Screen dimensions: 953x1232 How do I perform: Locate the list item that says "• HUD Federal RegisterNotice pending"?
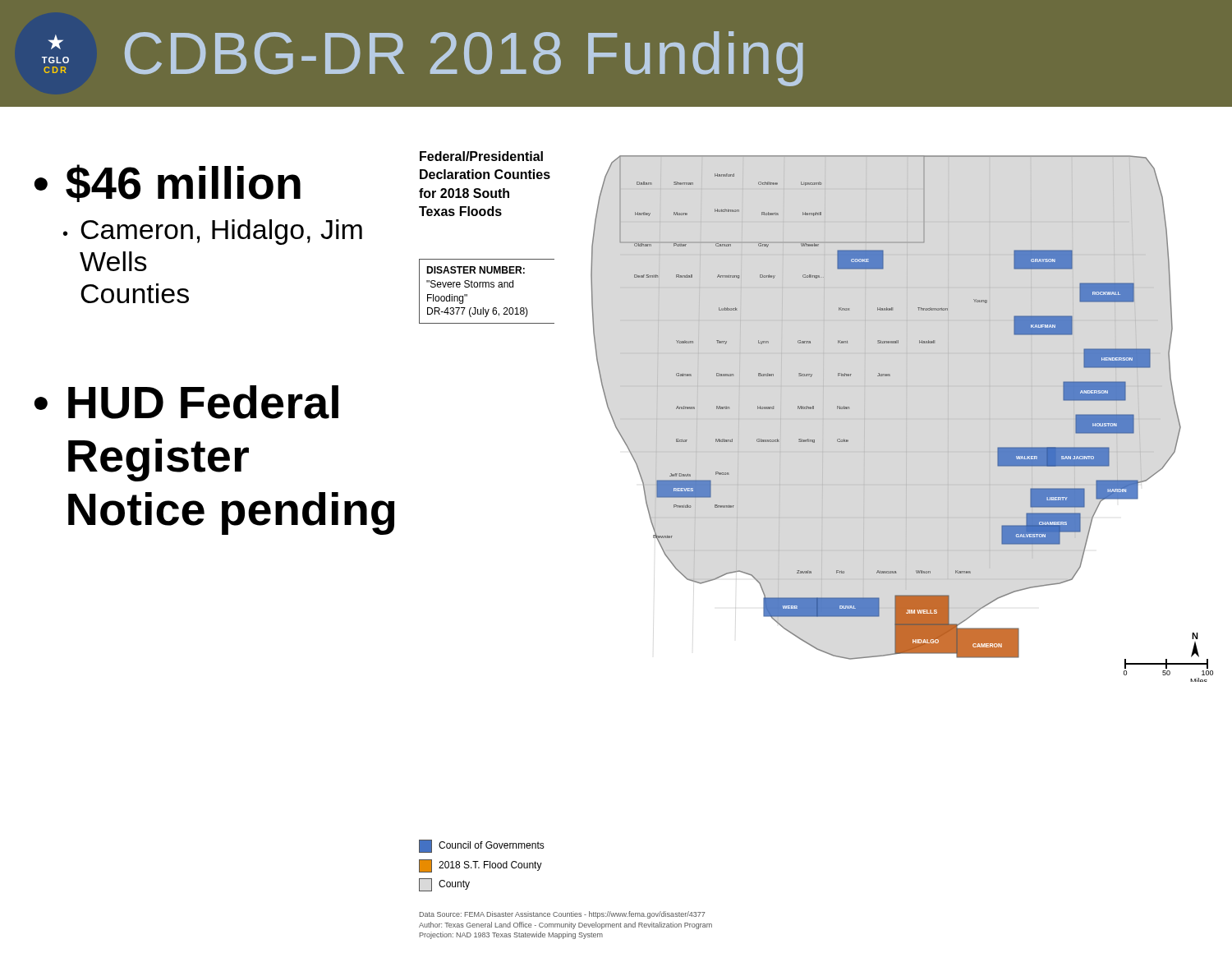(222, 456)
